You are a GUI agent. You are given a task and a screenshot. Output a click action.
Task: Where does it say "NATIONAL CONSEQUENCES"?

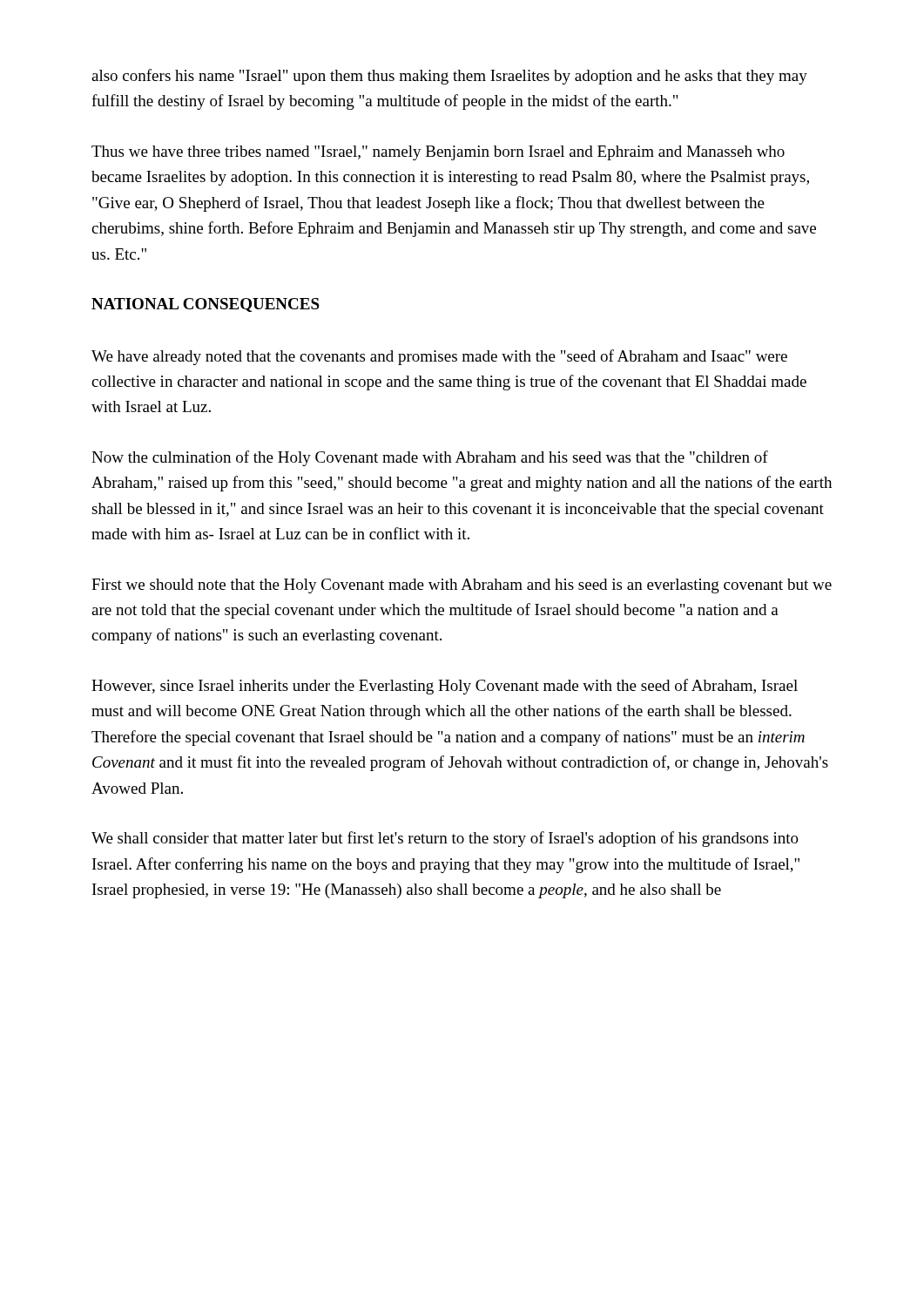206,304
